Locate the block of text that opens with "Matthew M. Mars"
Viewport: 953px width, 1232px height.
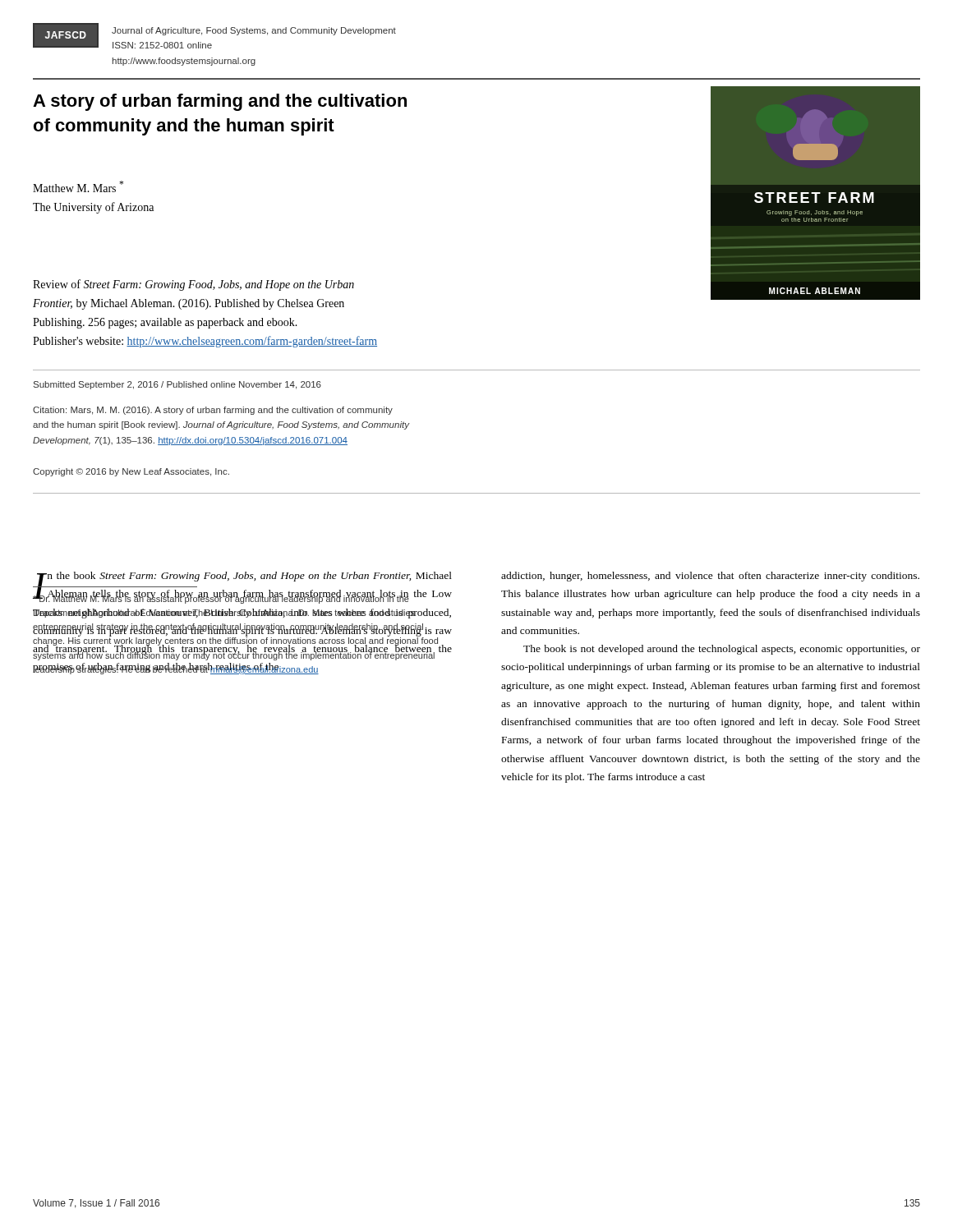point(93,196)
